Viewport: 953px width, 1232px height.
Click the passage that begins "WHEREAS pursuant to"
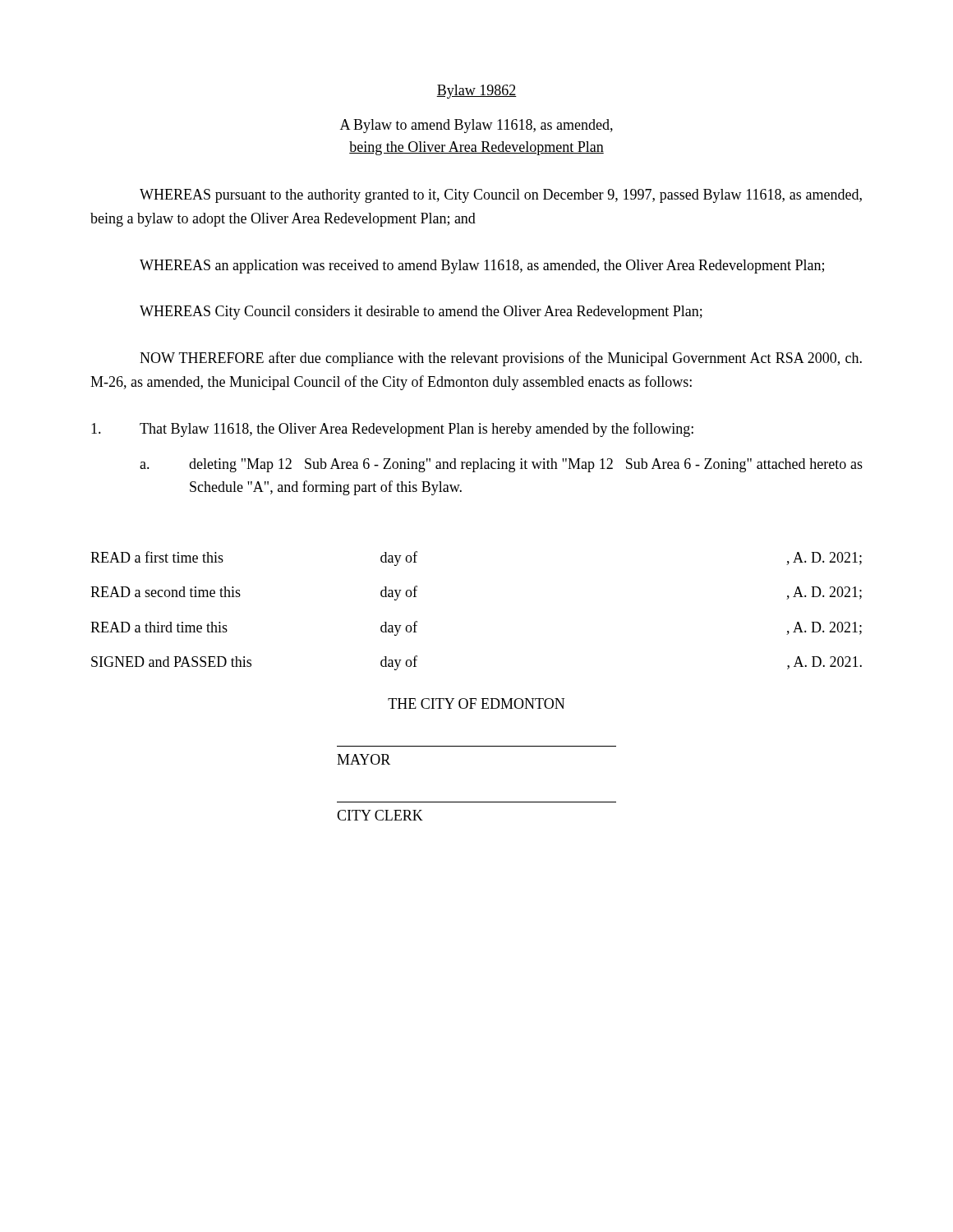click(x=476, y=206)
